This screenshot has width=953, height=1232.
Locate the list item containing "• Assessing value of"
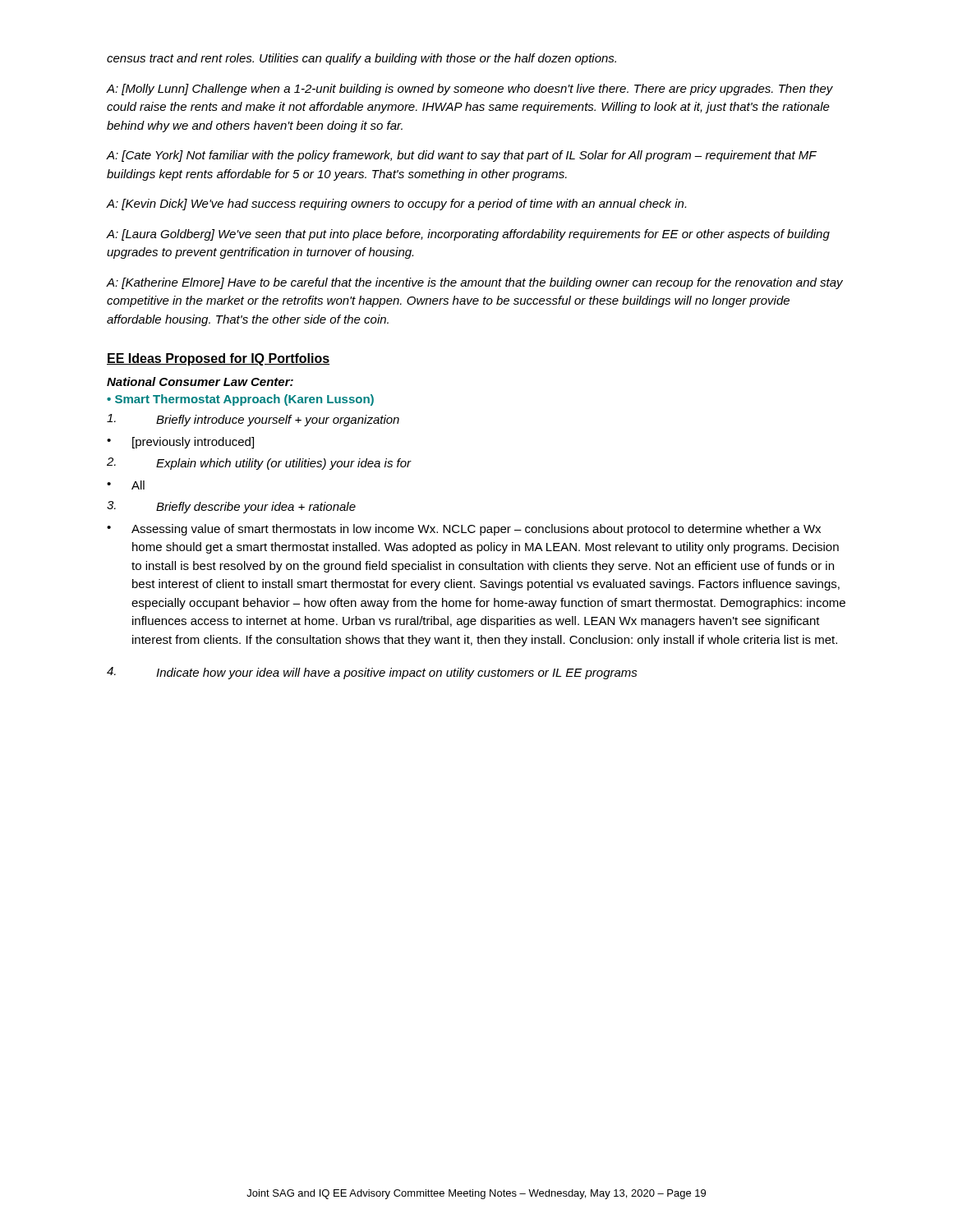(x=476, y=590)
